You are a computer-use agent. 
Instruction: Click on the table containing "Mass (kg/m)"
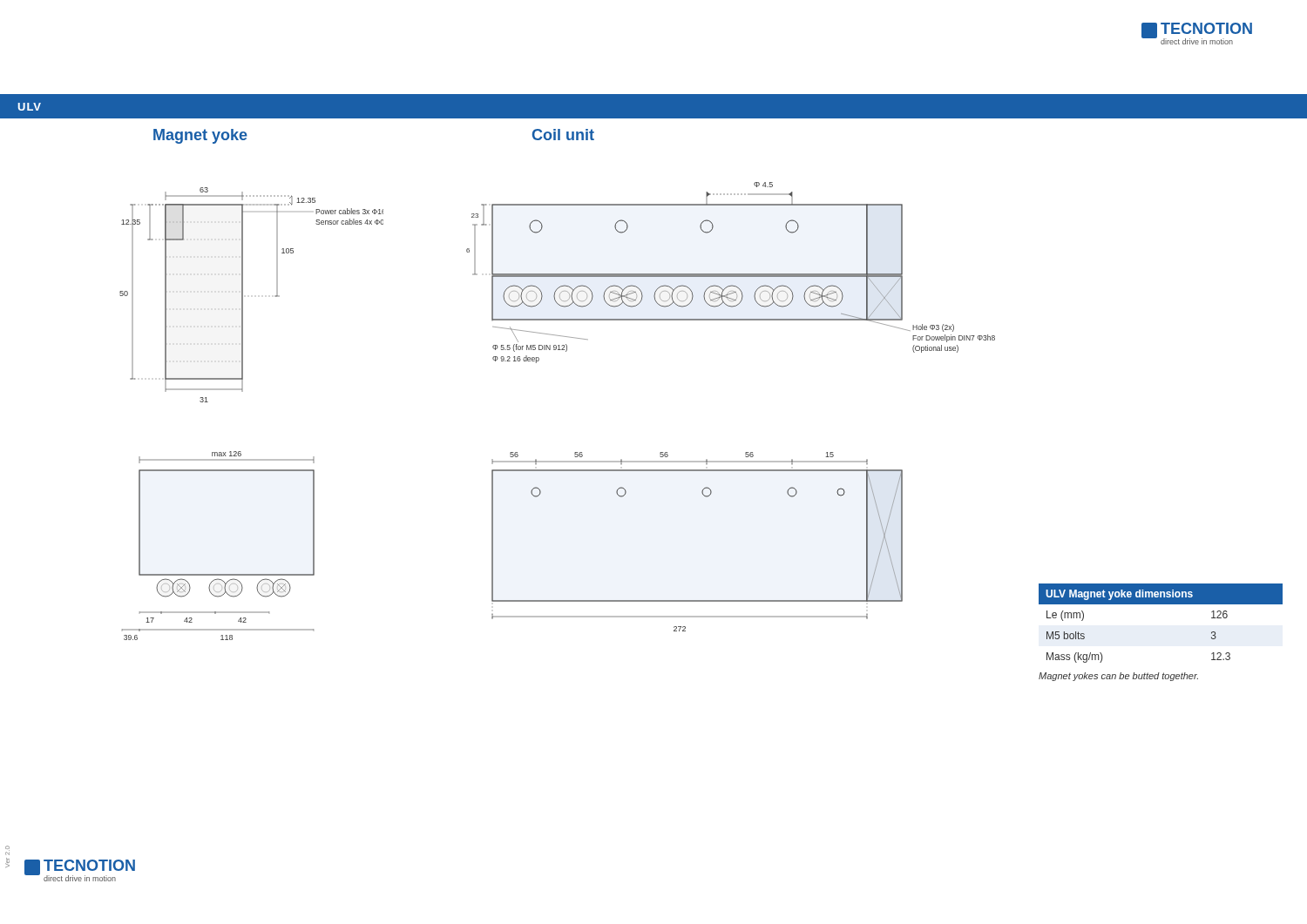(1161, 632)
